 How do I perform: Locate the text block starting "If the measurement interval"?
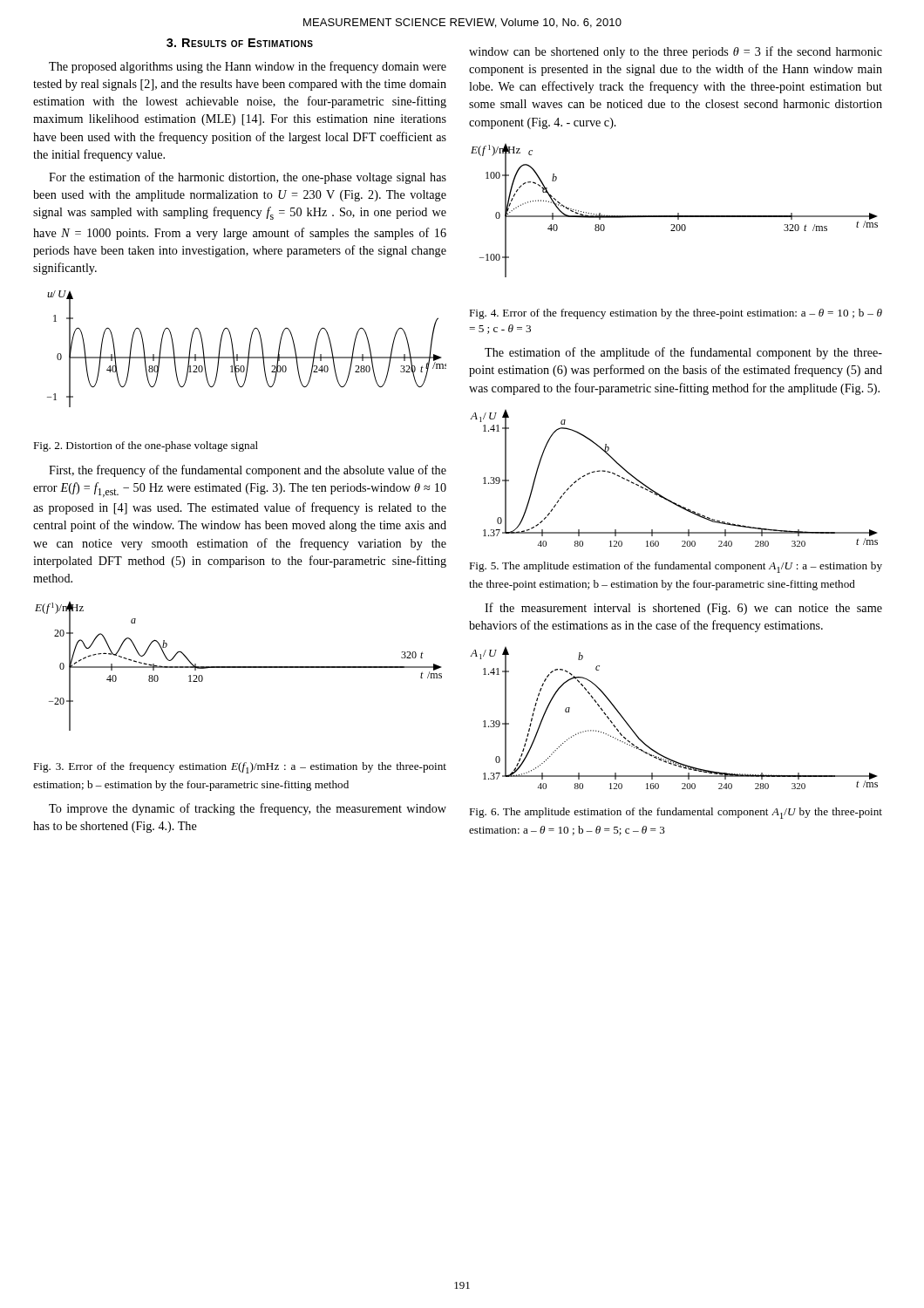pos(676,616)
